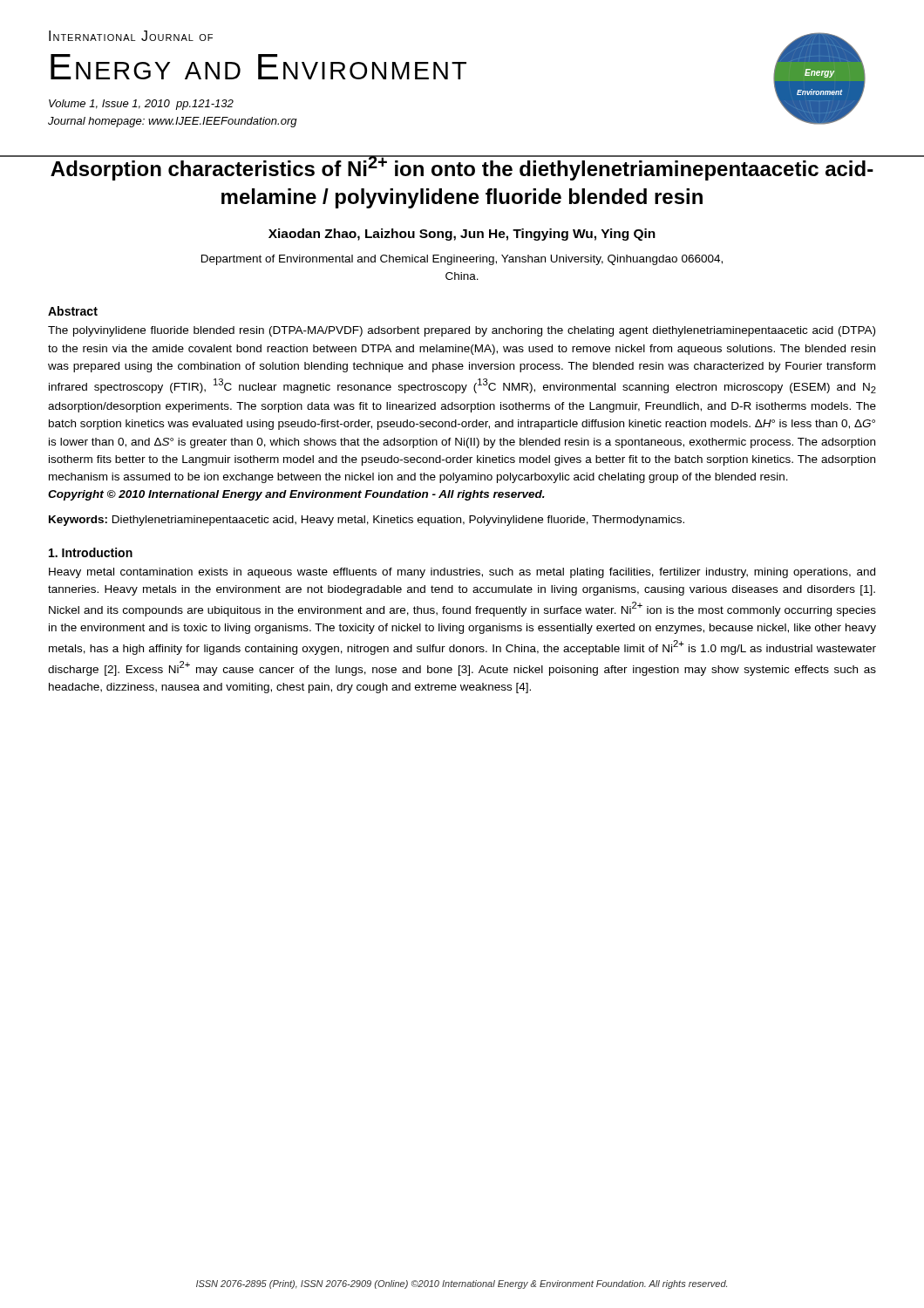Screen dimensions: 1308x924
Task: Click on the block starting "1. Introduction"
Action: click(90, 553)
